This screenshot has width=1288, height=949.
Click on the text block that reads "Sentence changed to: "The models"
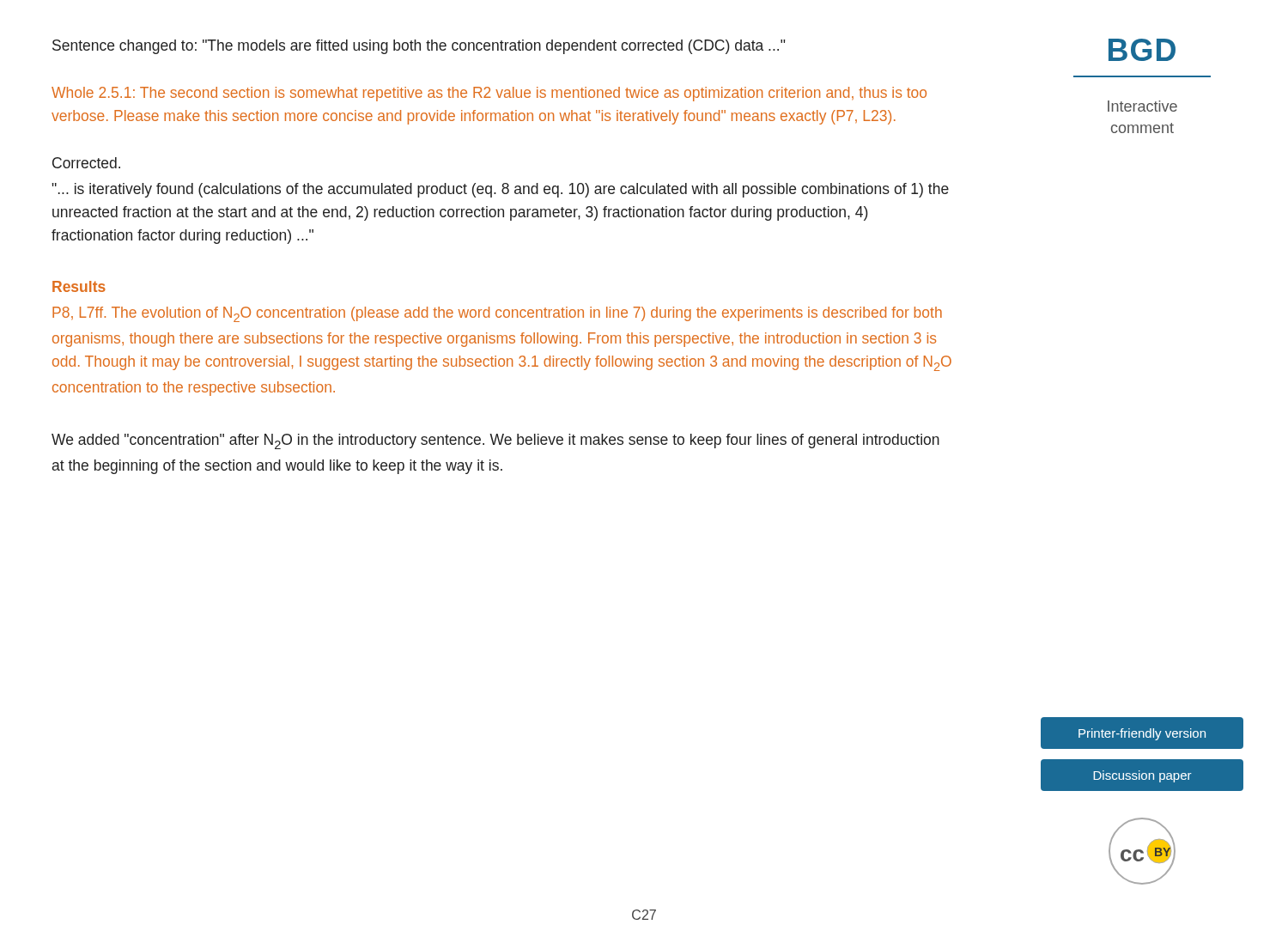tap(419, 46)
